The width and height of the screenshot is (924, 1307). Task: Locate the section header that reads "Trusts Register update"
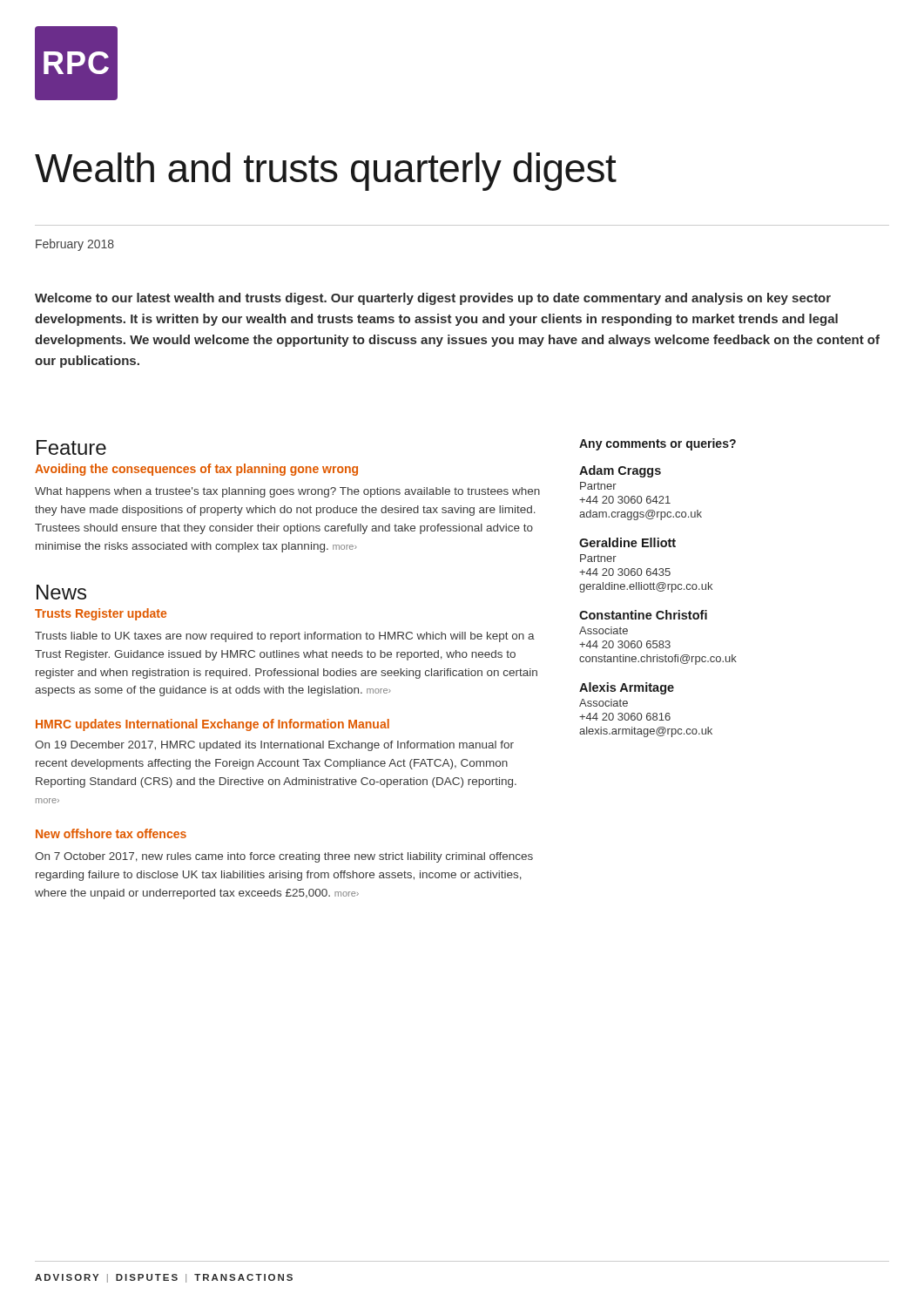click(x=101, y=614)
